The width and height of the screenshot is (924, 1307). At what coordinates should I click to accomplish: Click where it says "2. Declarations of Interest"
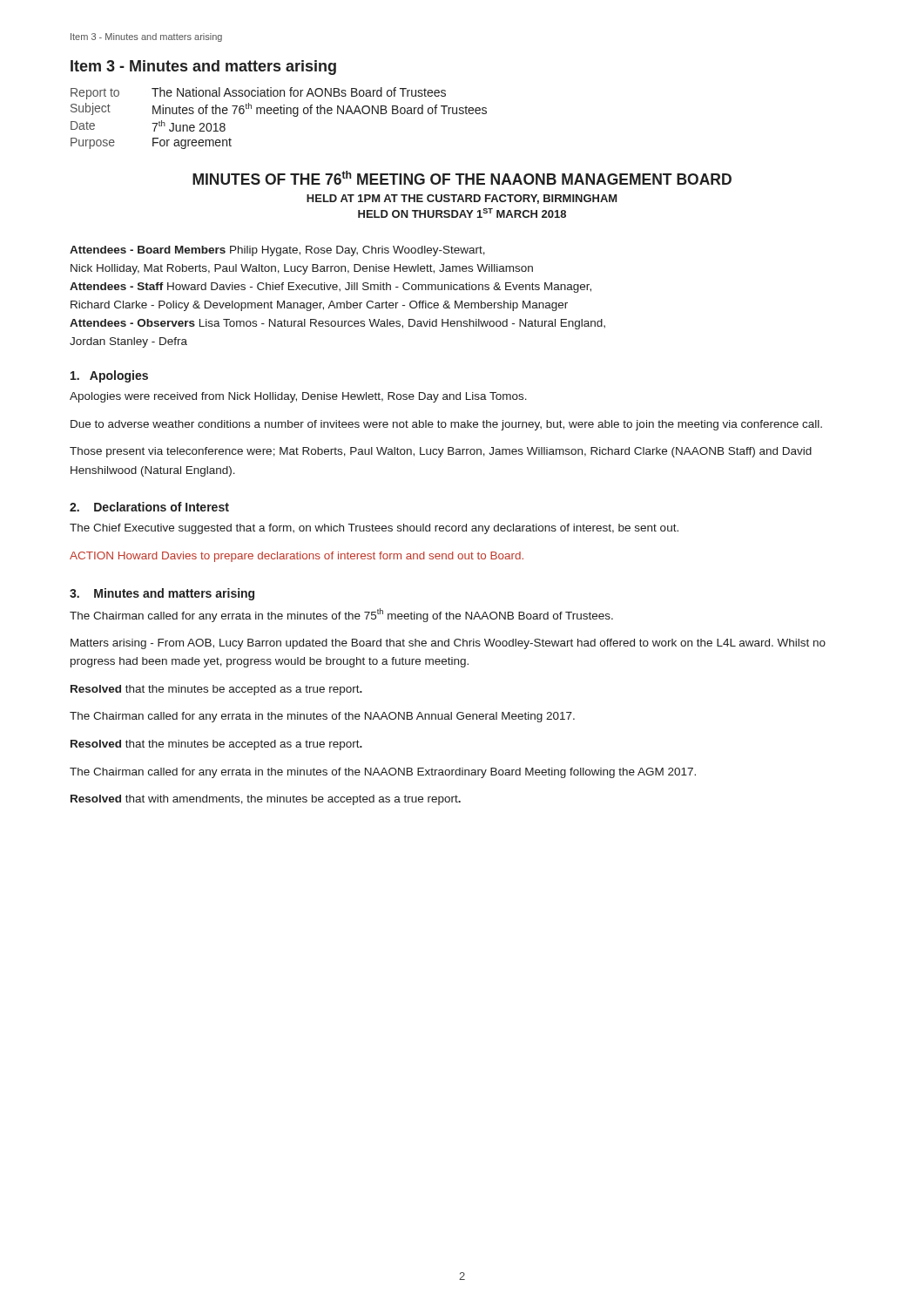coord(149,507)
